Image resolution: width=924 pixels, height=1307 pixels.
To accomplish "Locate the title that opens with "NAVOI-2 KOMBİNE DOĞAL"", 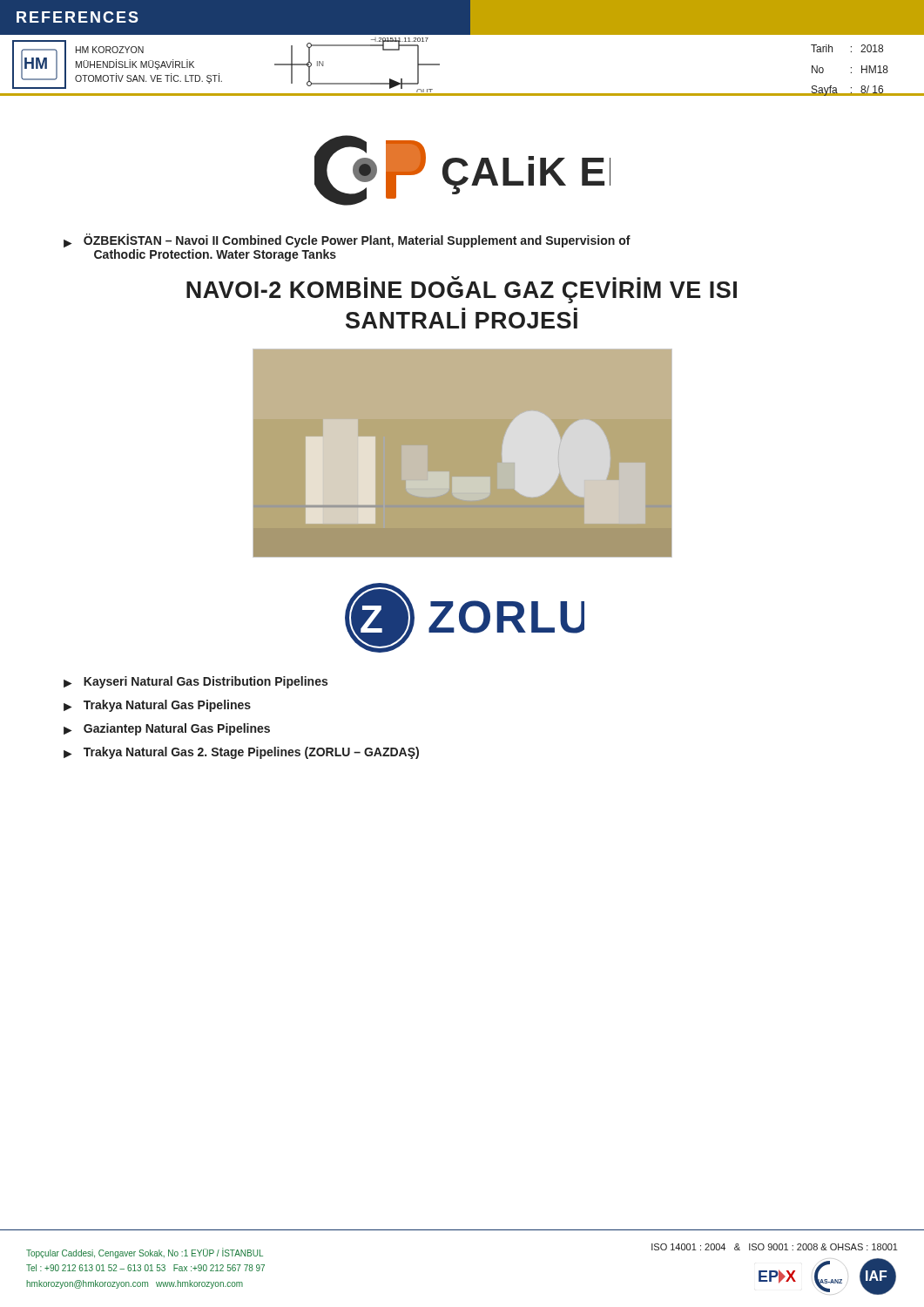I will [462, 305].
